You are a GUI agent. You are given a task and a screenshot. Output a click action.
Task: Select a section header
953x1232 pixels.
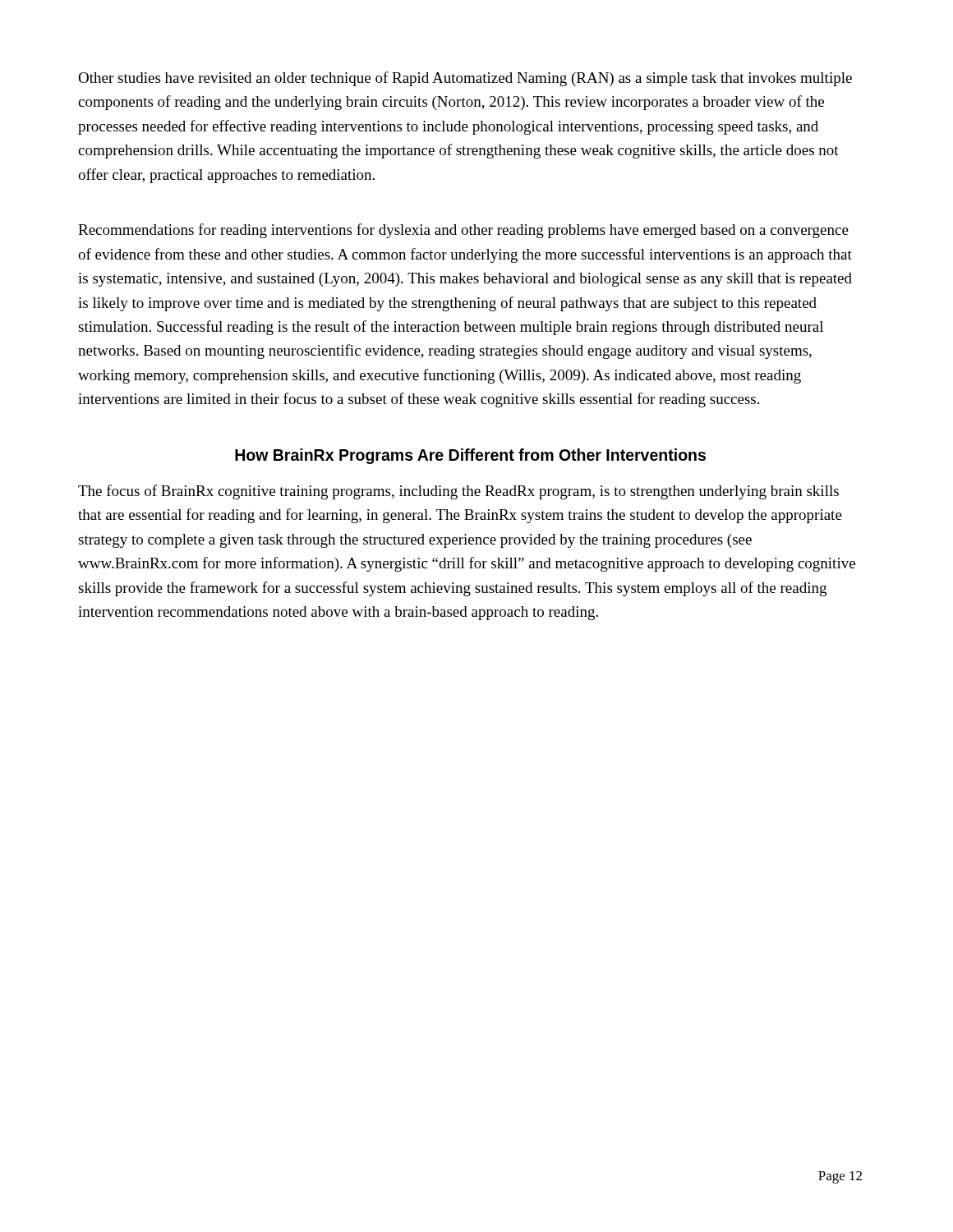(470, 455)
